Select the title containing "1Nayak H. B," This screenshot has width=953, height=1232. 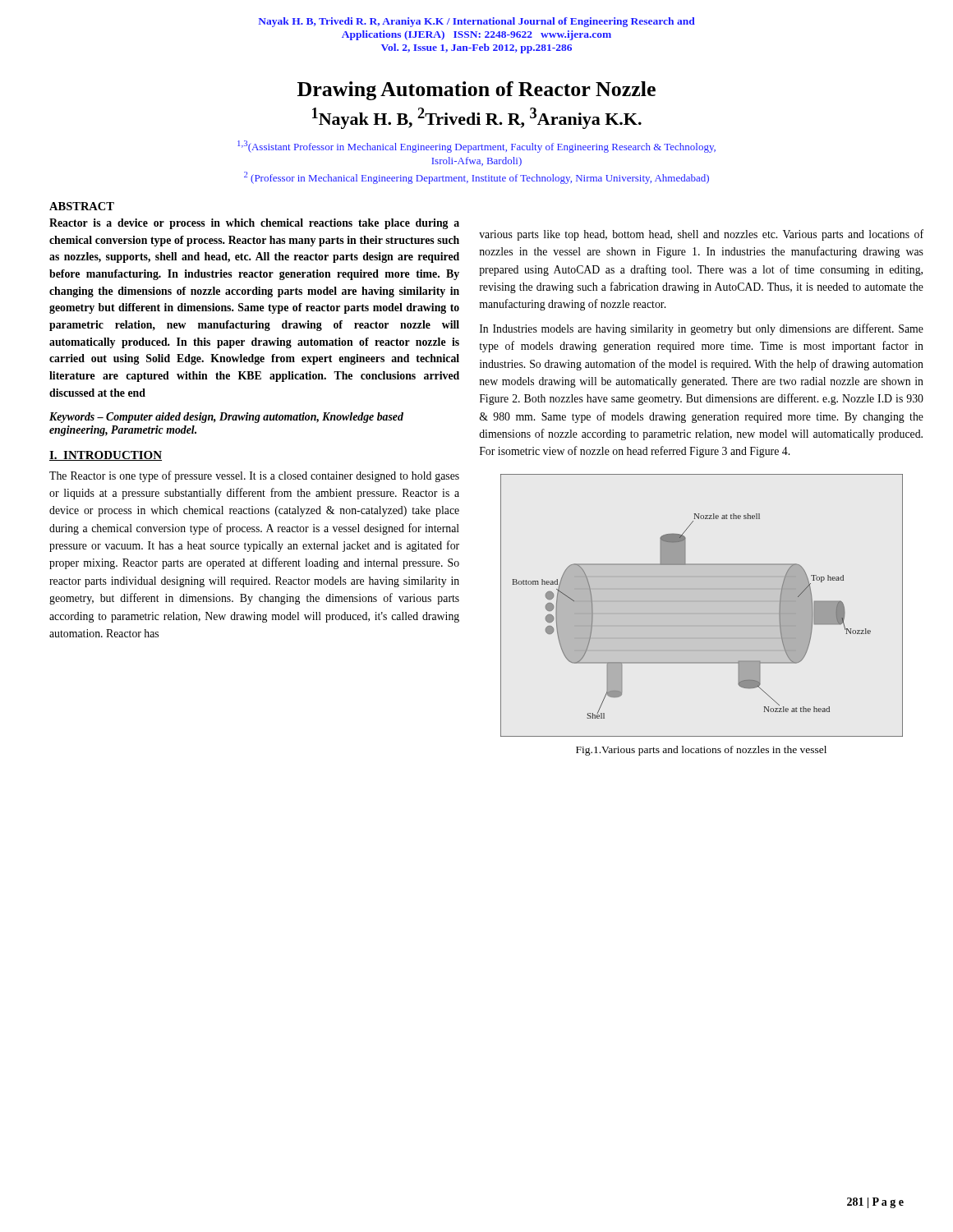[x=476, y=117]
